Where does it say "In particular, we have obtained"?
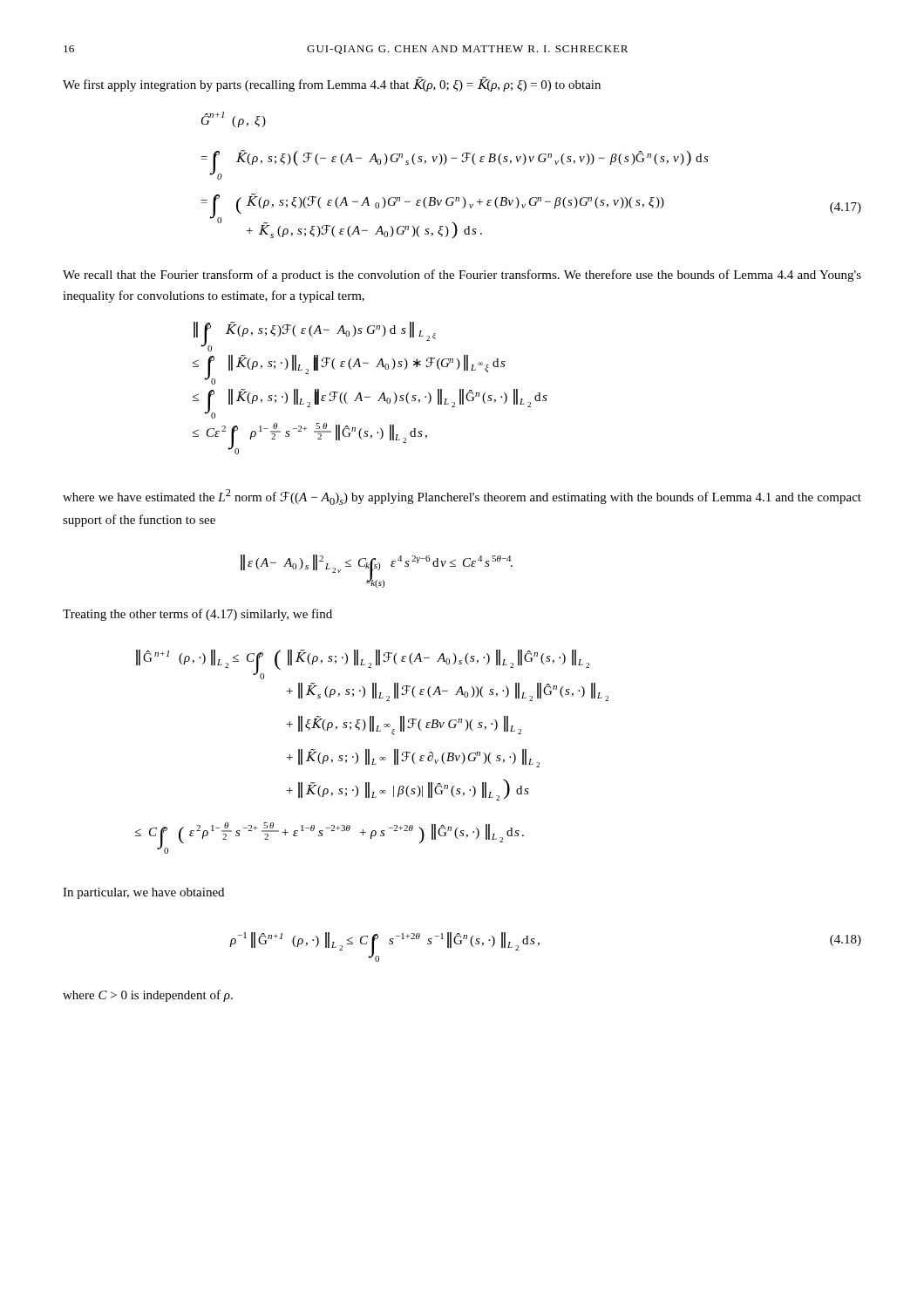Screen dimensions: 1308x924 144,892
